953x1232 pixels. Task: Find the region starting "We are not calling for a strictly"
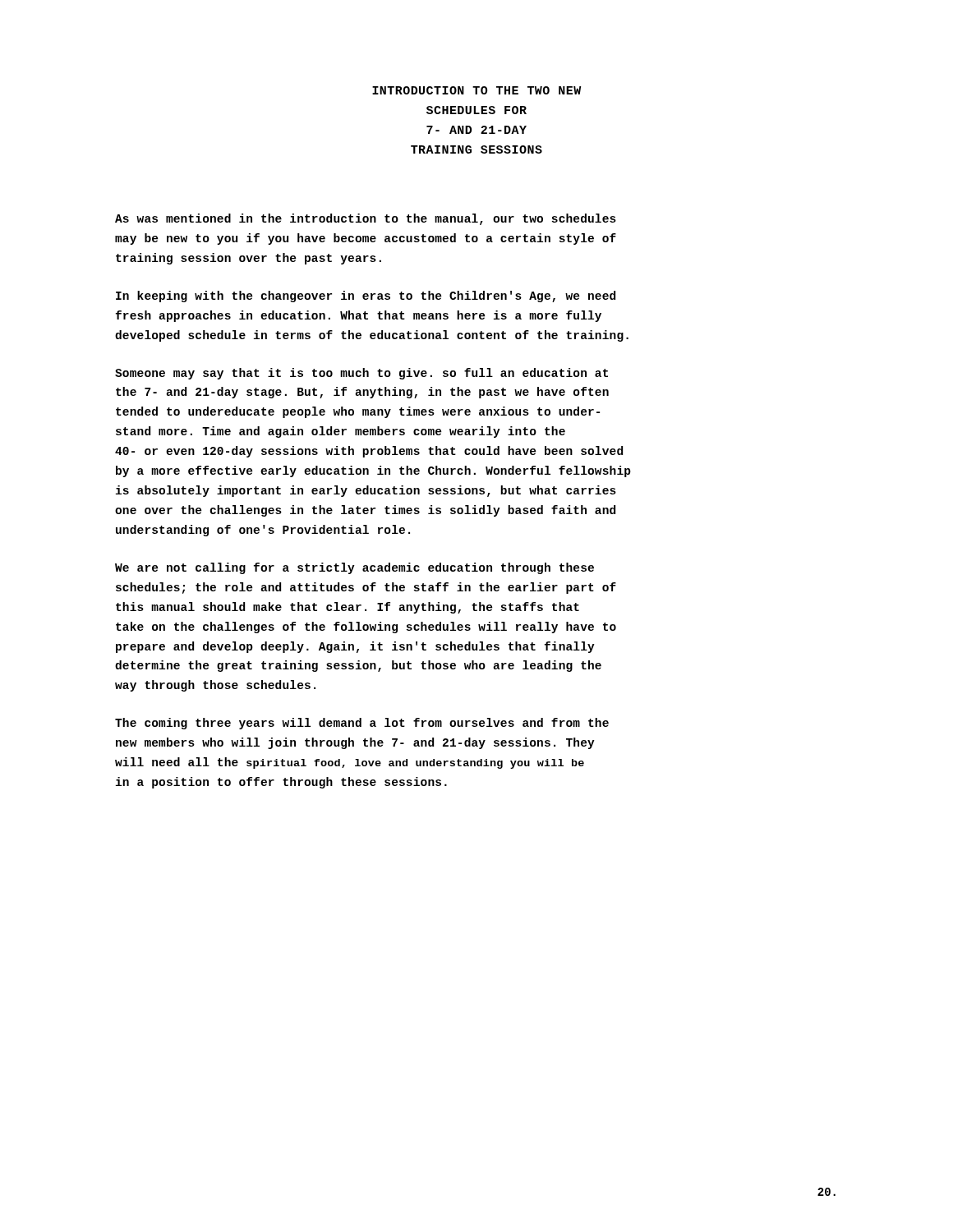click(366, 627)
